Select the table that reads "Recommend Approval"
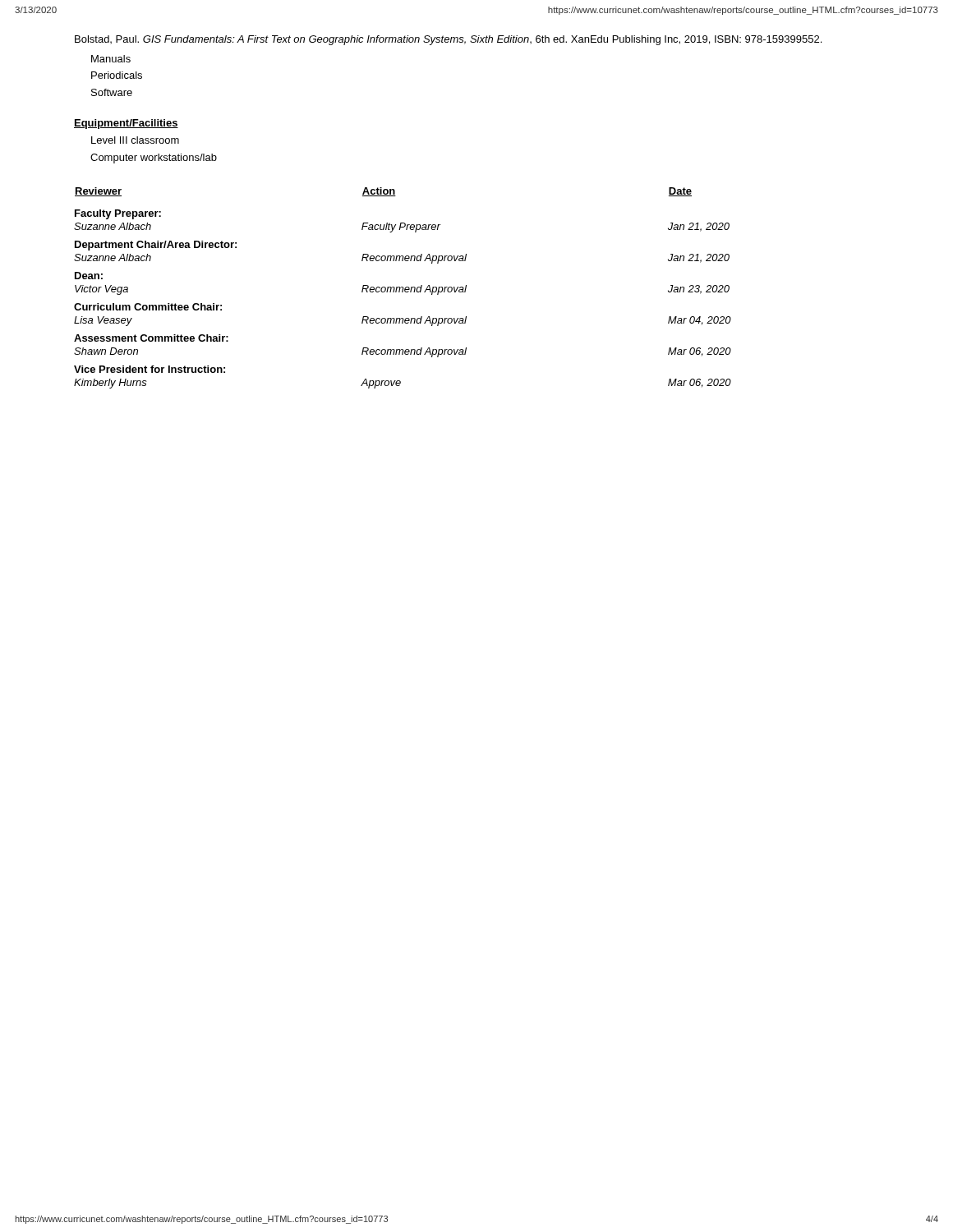The image size is (953, 1232). coord(476,287)
